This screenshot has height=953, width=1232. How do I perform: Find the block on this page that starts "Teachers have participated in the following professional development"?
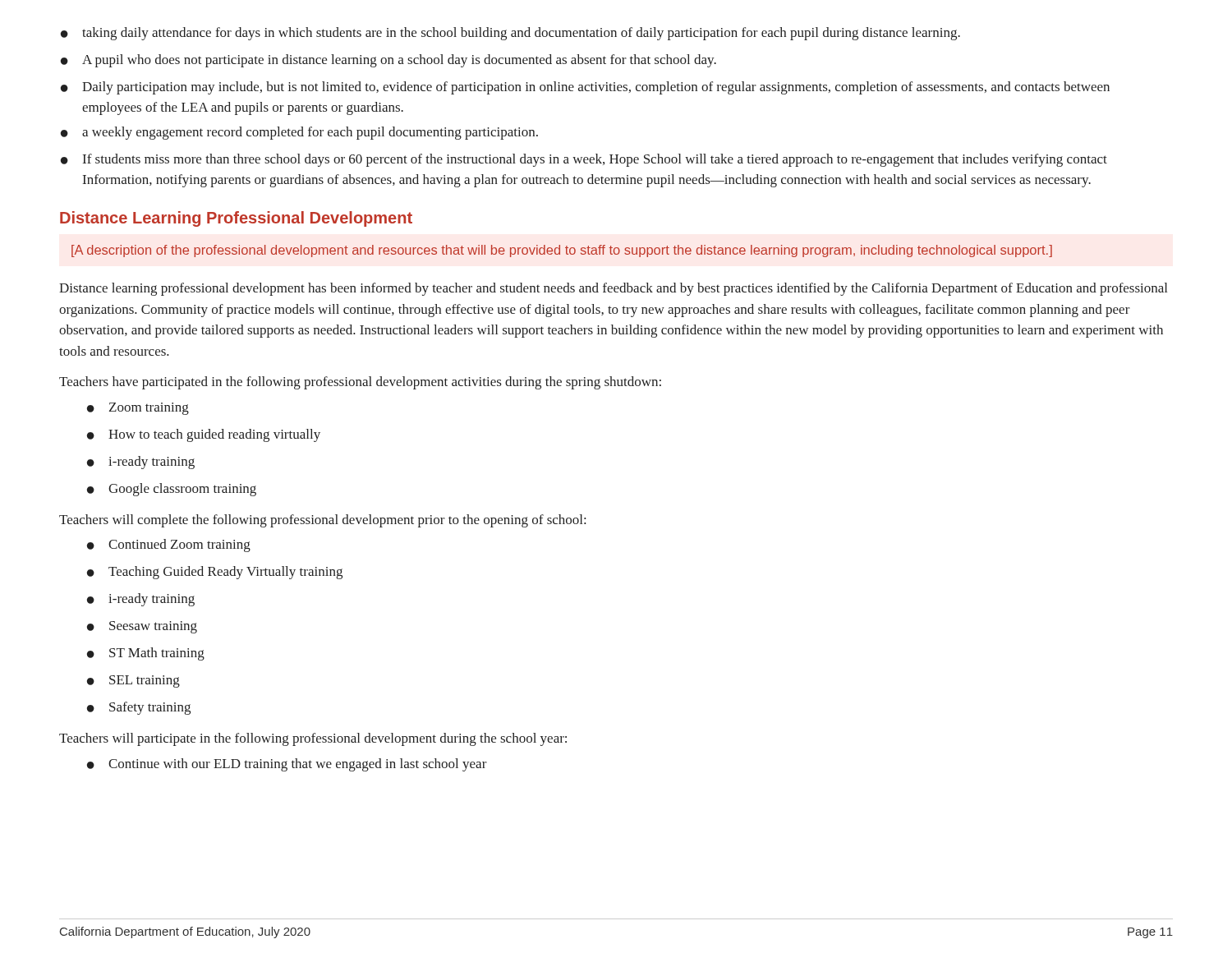coord(361,382)
